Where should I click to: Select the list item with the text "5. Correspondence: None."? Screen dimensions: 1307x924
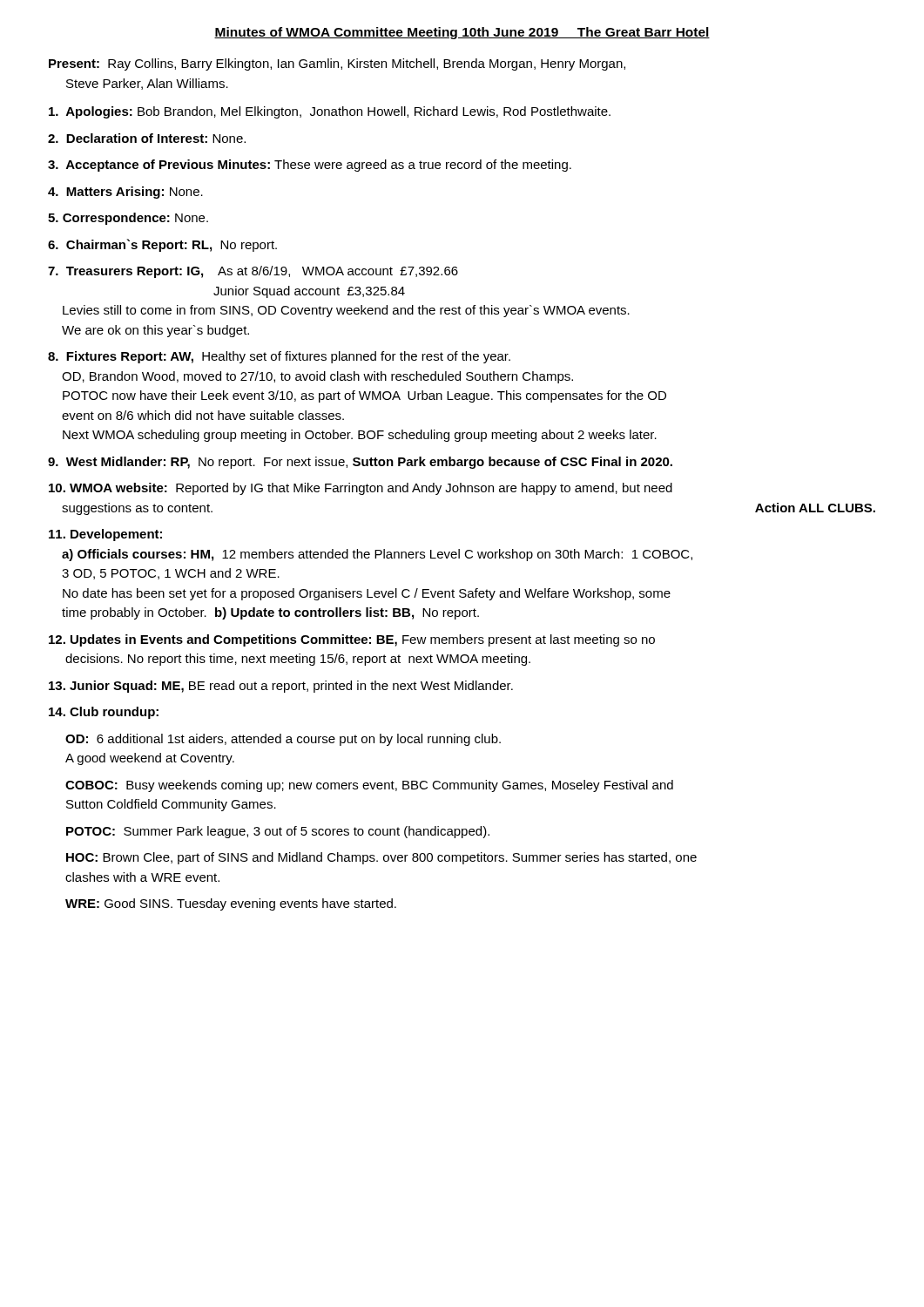point(128,217)
